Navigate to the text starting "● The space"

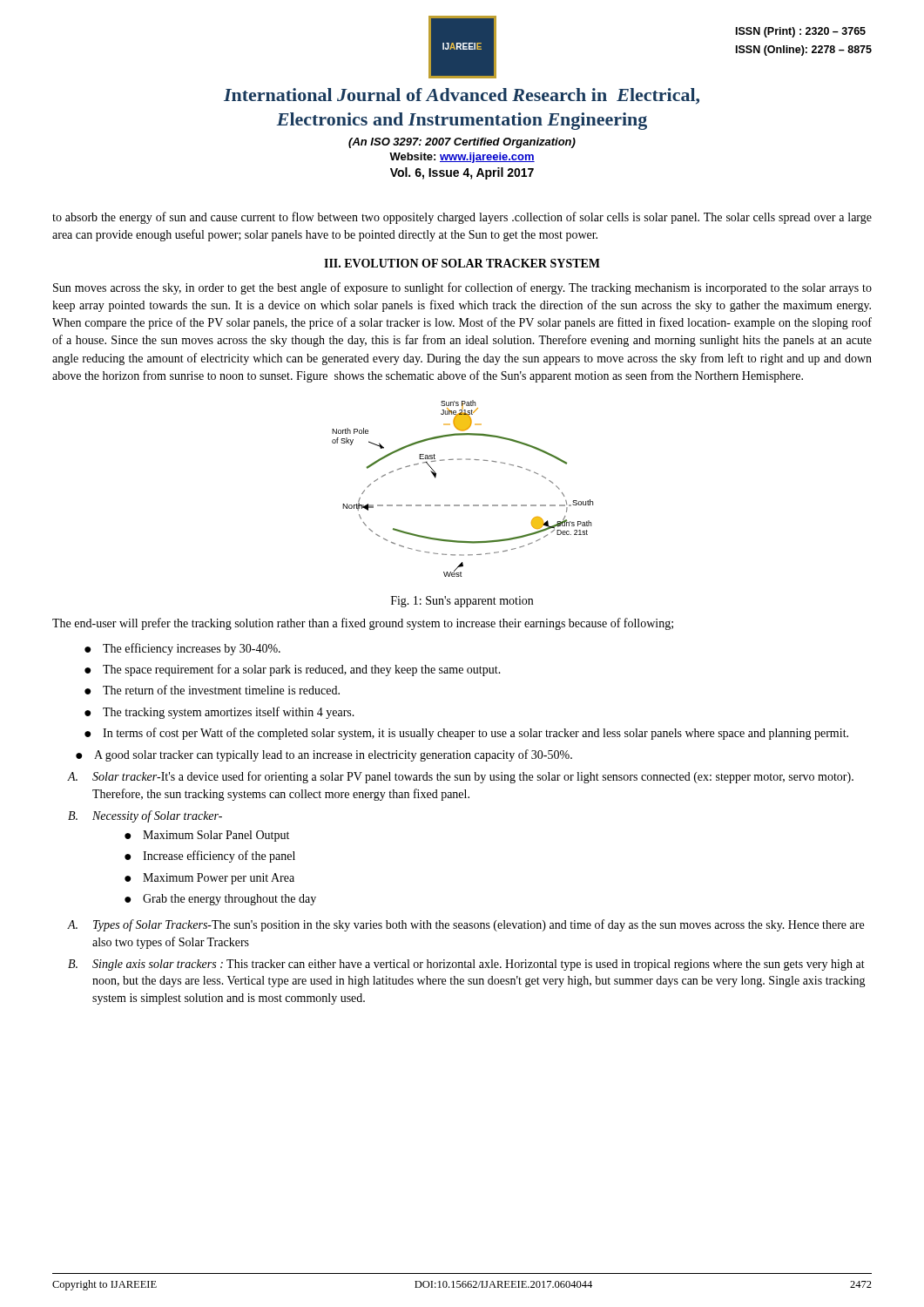pyautogui.click(x=292, y=671)
